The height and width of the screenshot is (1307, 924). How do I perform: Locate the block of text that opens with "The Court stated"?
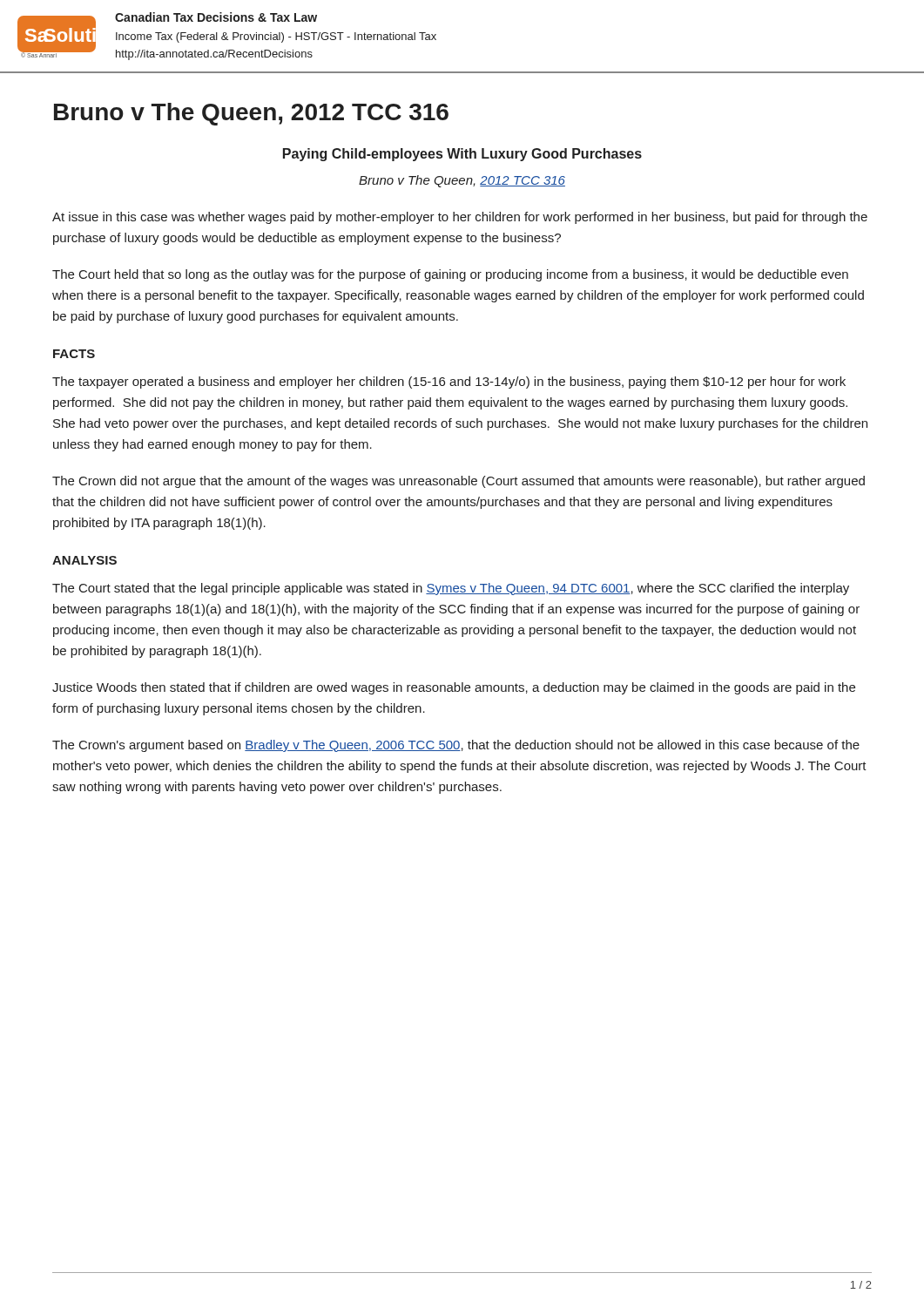(456, 619)
